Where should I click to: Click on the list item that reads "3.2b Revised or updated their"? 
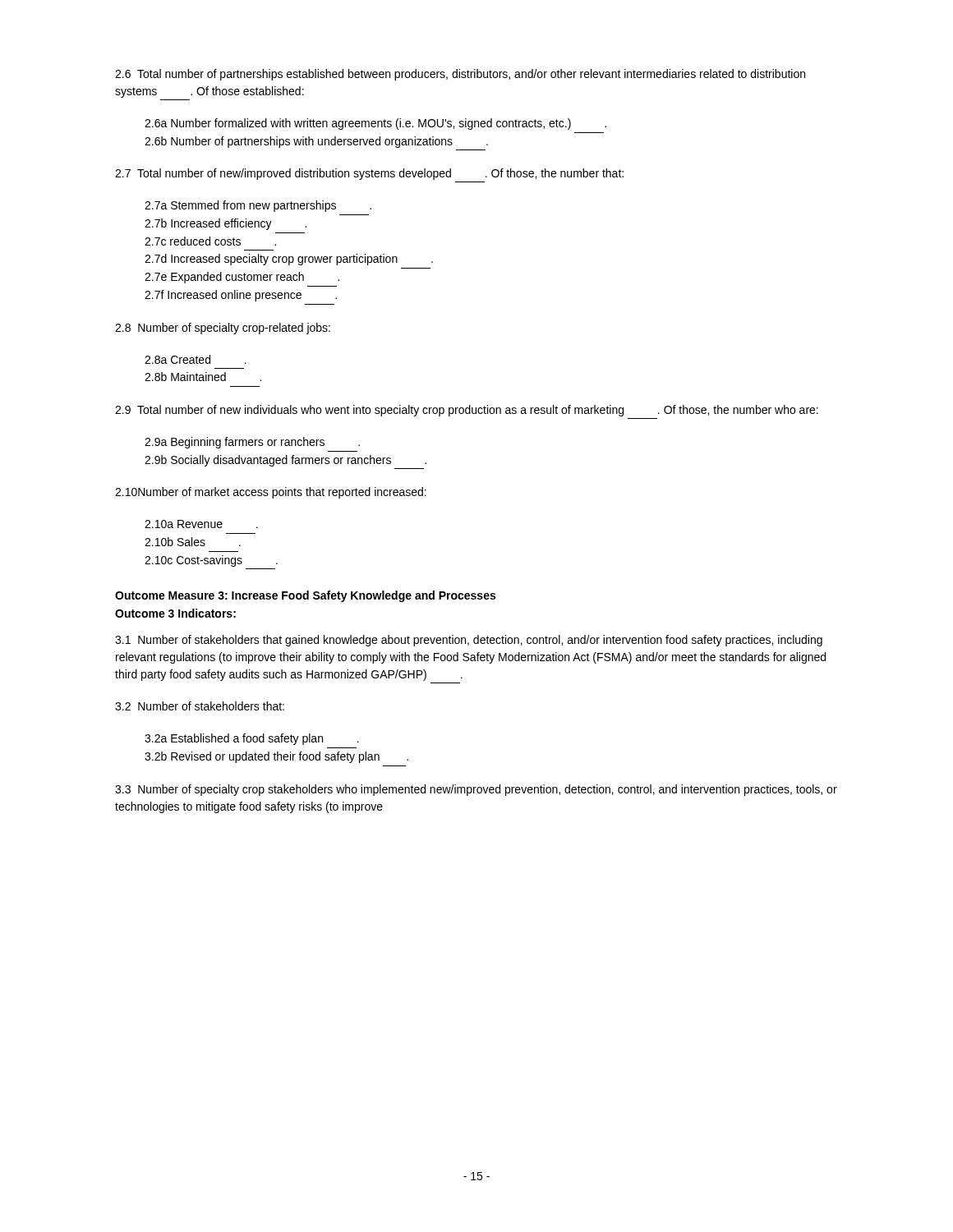coord(277,758)
